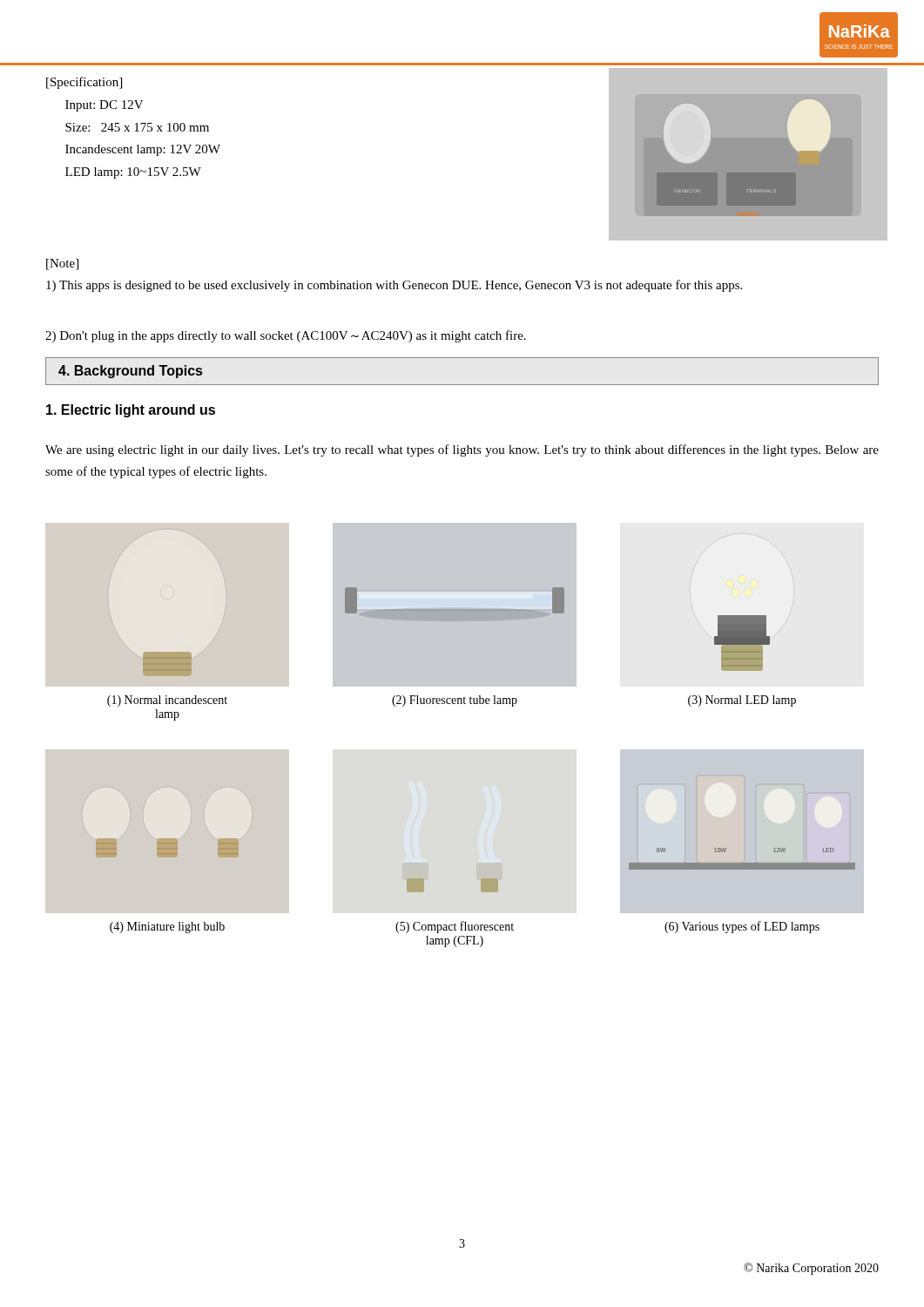Click on the text starting "(6) Various types"

[742, 927]
